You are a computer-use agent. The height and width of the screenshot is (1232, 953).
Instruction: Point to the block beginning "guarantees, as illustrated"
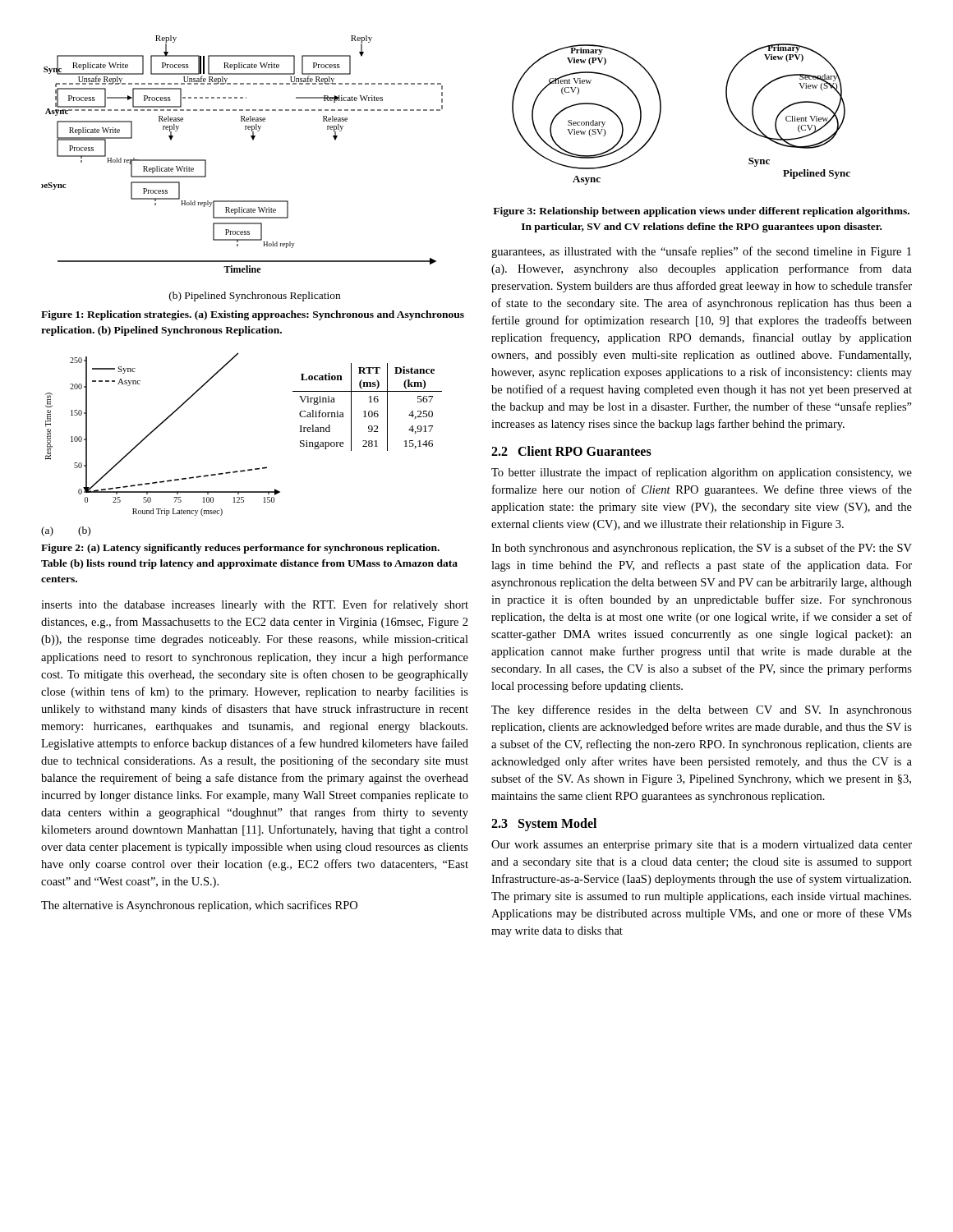pos(702,338)
